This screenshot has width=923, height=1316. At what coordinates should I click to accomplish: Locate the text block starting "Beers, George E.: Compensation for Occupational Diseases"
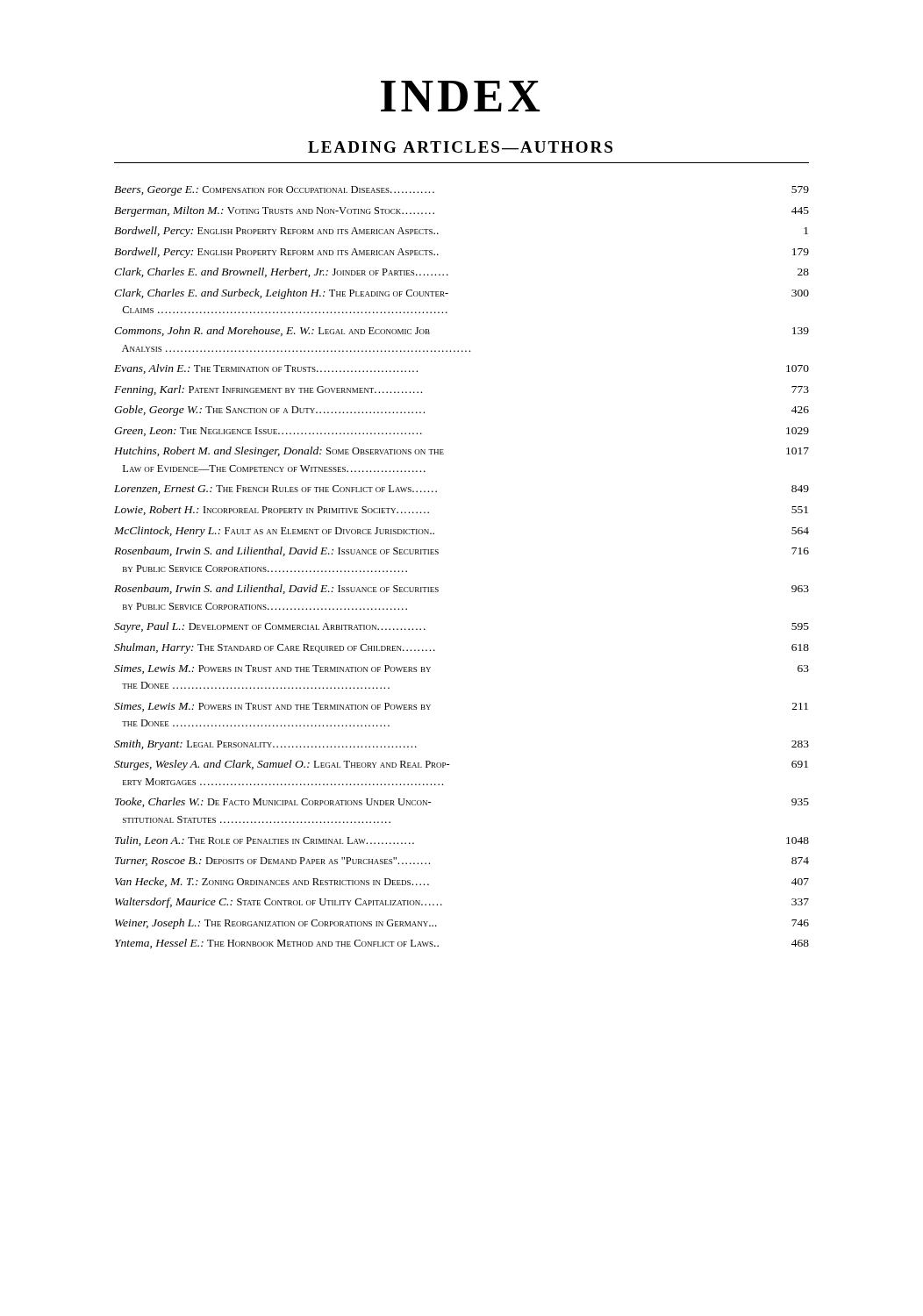pyautogui.click(x=249, y=191)
